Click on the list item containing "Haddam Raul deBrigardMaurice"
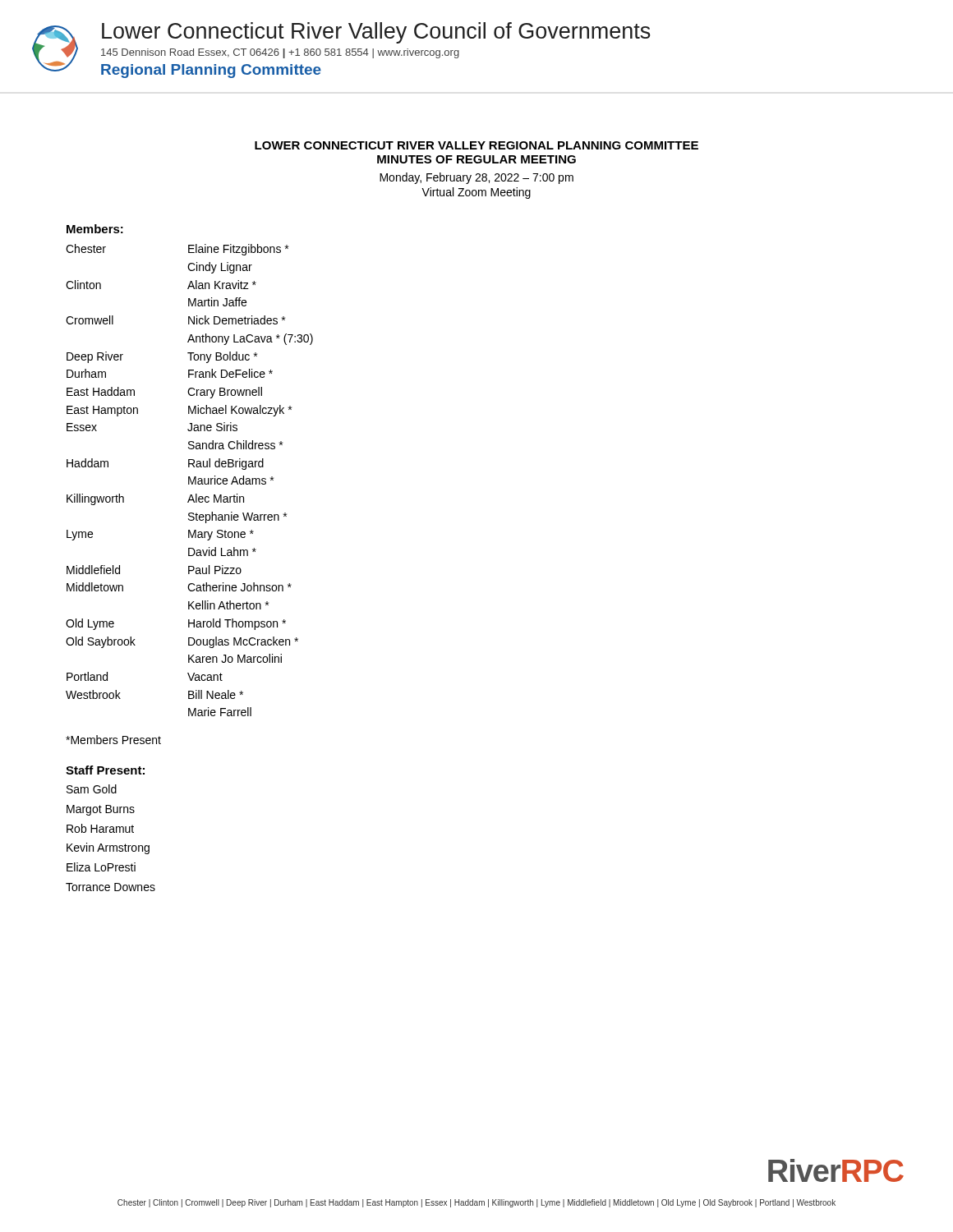953x1232 pixels. 190,473
